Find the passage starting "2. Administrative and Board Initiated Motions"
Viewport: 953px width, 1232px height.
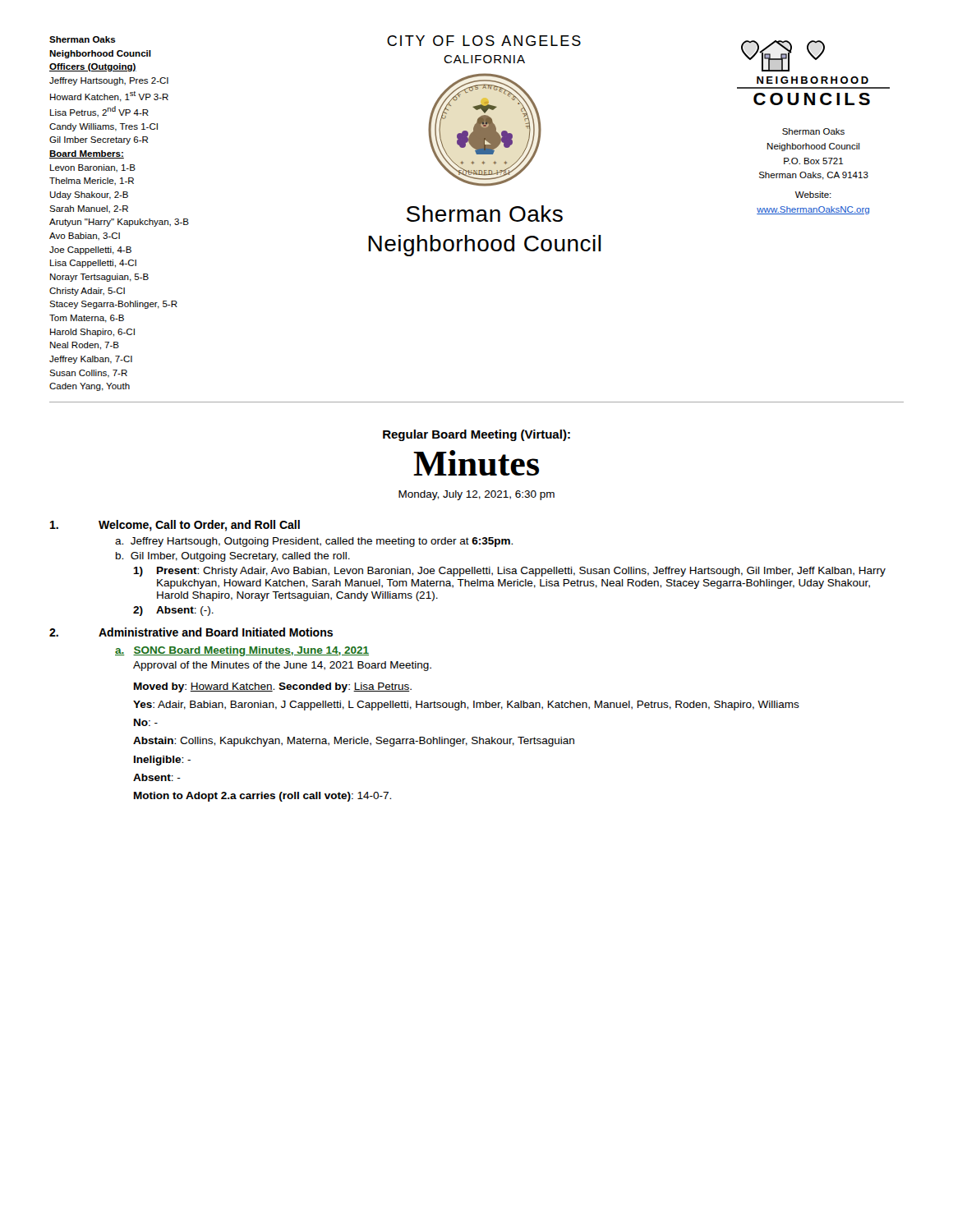[191, 632]
